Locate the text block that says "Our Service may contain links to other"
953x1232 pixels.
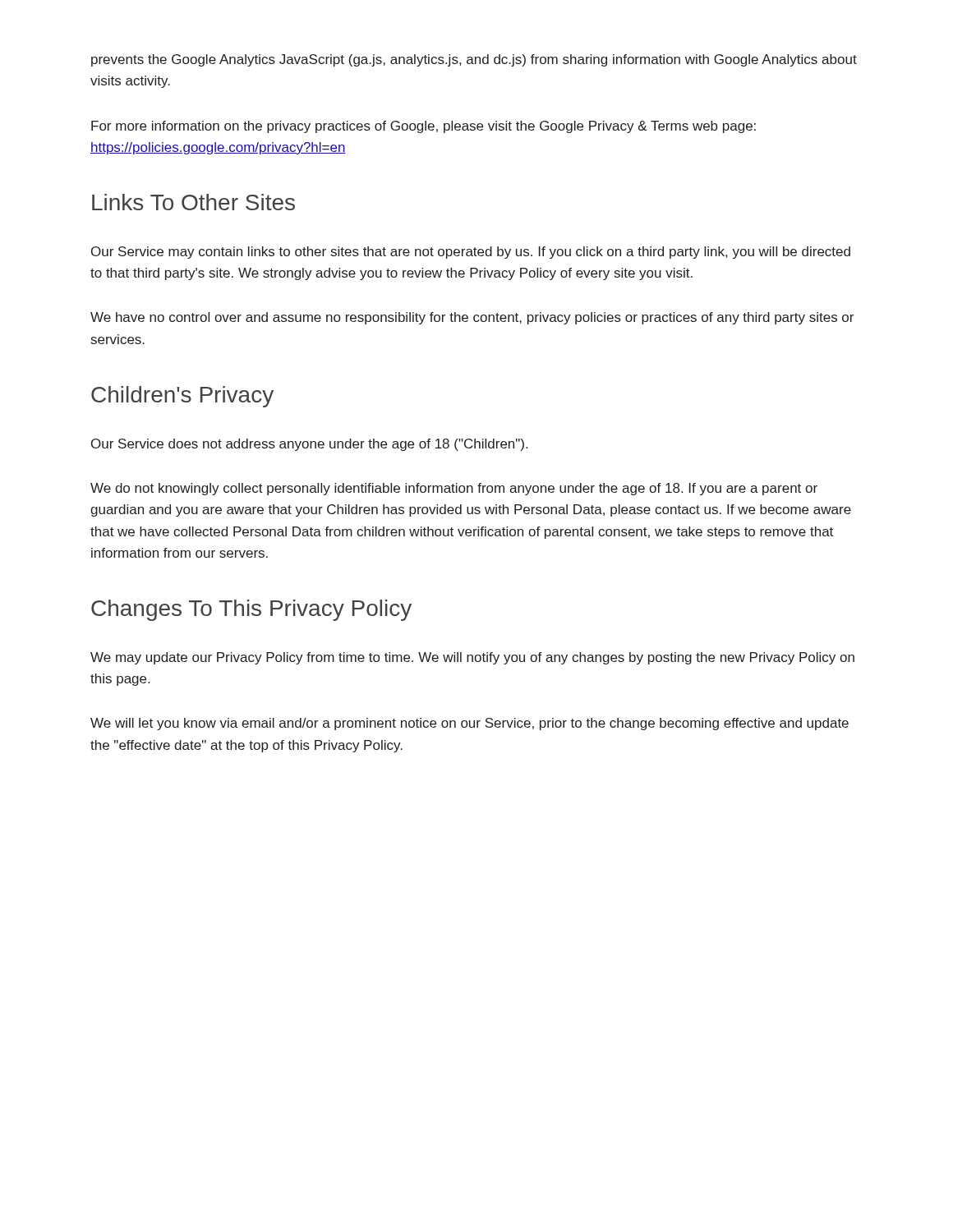(x=471, y=262)
